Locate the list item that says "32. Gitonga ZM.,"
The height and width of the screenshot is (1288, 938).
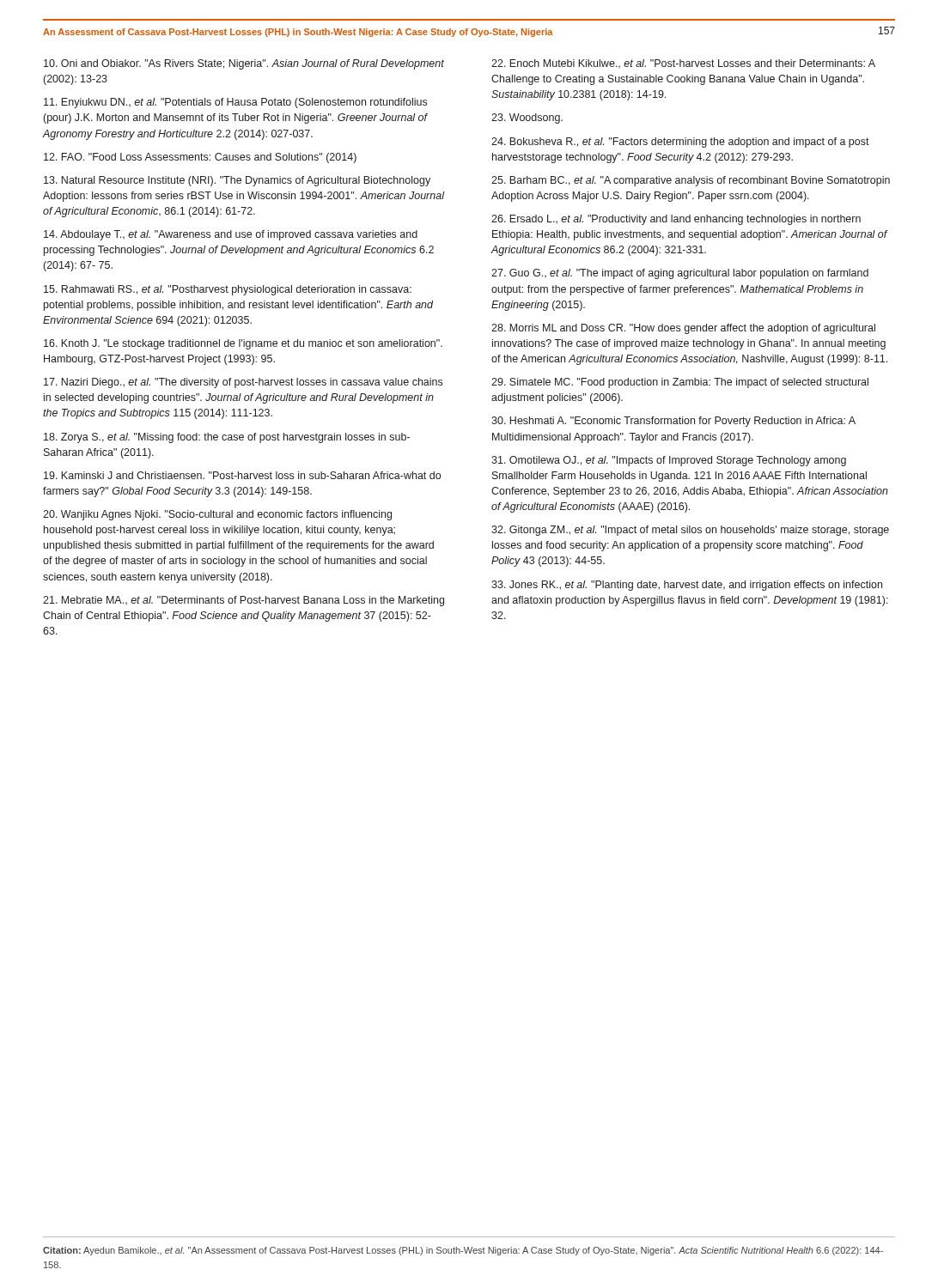tap(690, 545)
